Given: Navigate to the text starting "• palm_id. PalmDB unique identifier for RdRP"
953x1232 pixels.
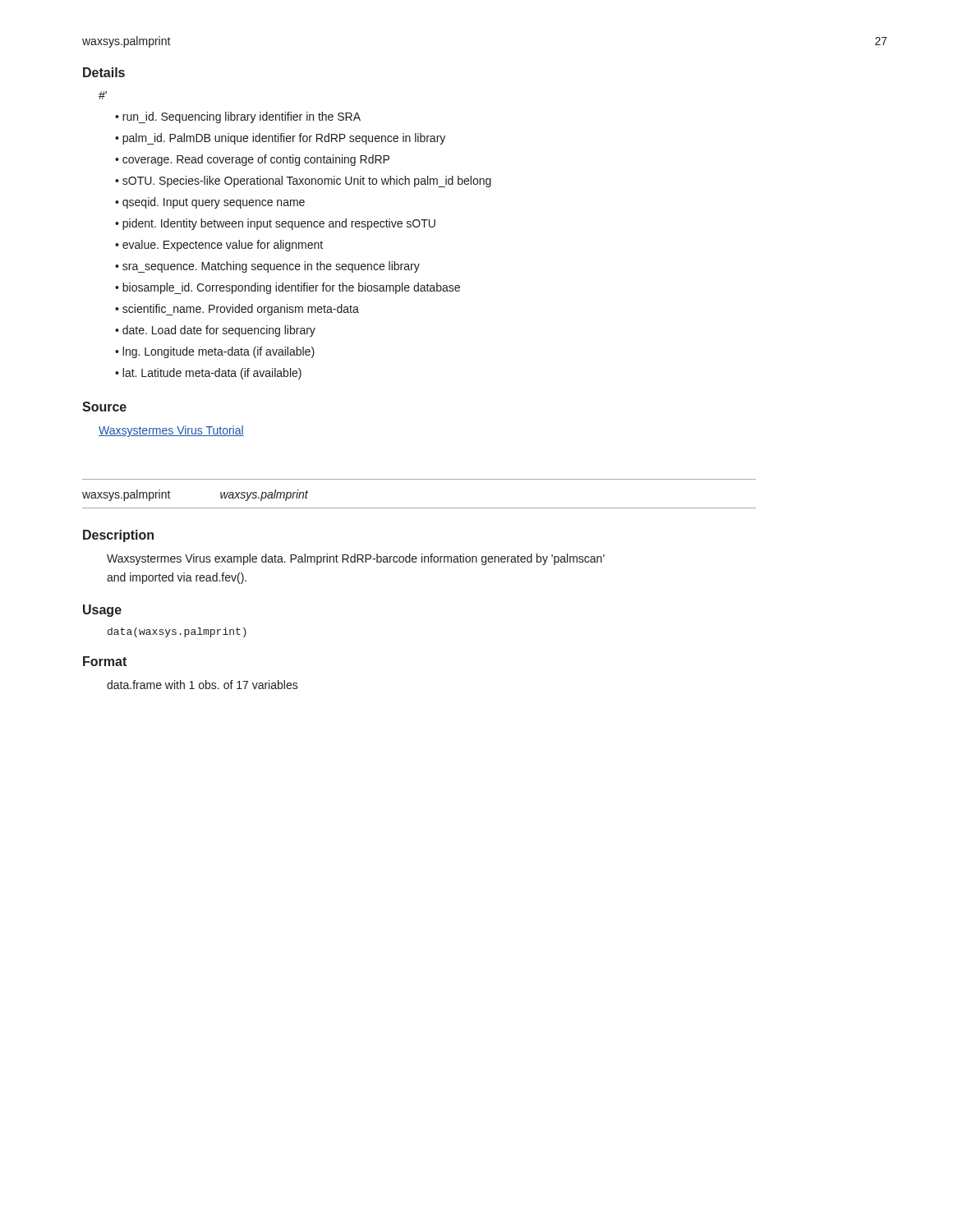Looking at the screenshot, I should (x=280, y=138).
